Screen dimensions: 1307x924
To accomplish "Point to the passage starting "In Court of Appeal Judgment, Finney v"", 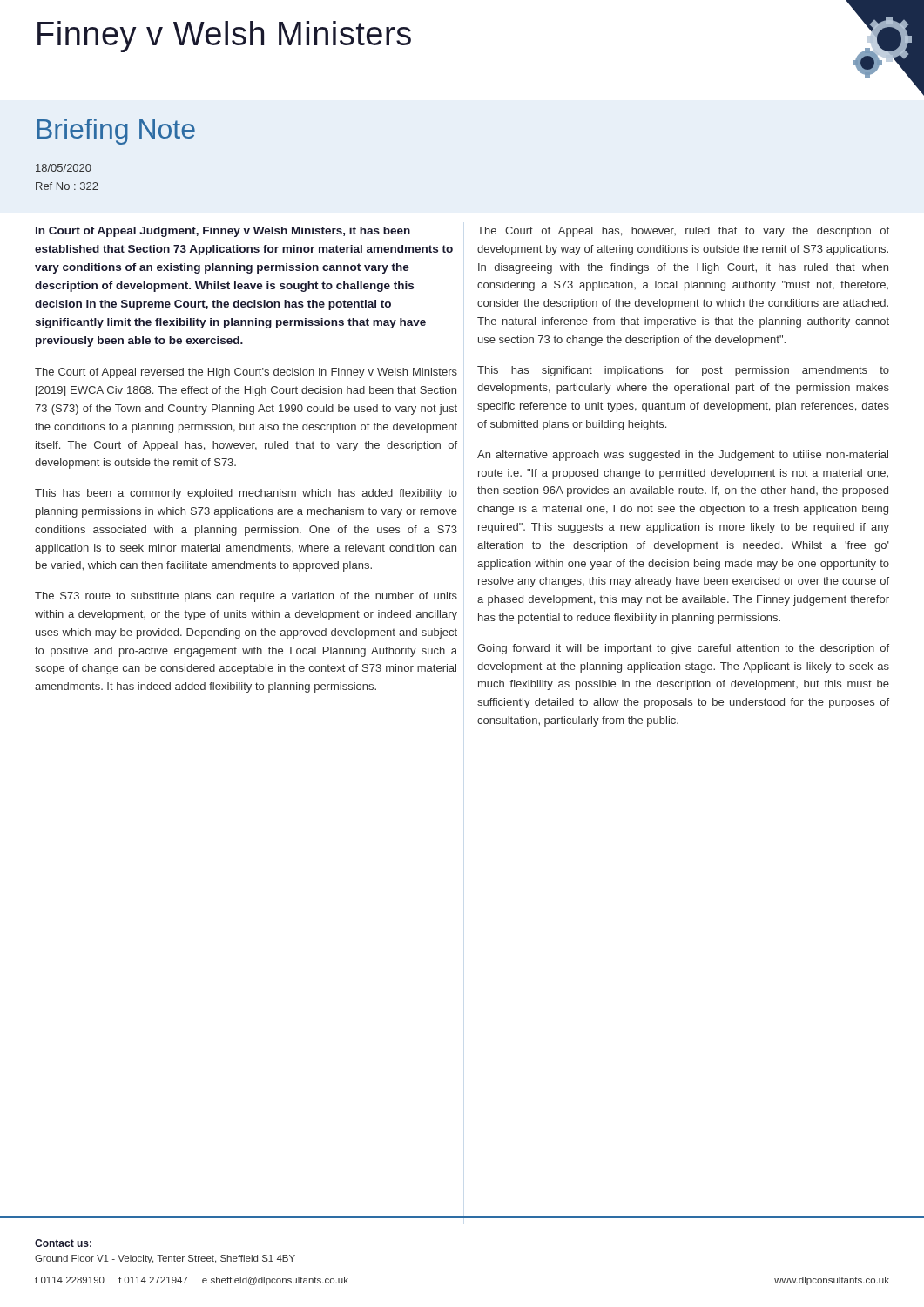I will click(x=244, y=285).
